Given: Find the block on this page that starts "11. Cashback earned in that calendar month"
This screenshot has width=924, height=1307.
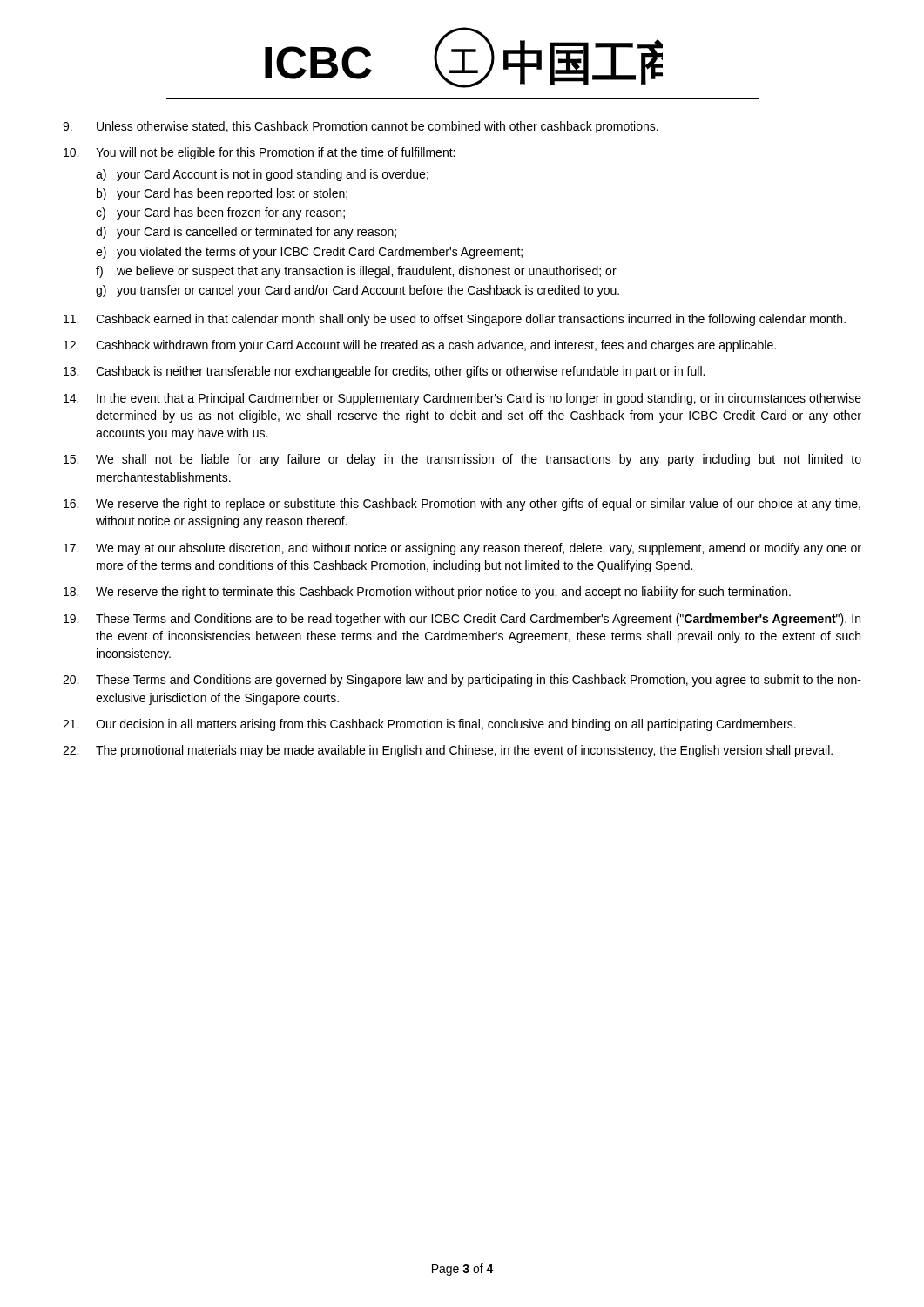Looking at the screenshot, I should point(462,319).
